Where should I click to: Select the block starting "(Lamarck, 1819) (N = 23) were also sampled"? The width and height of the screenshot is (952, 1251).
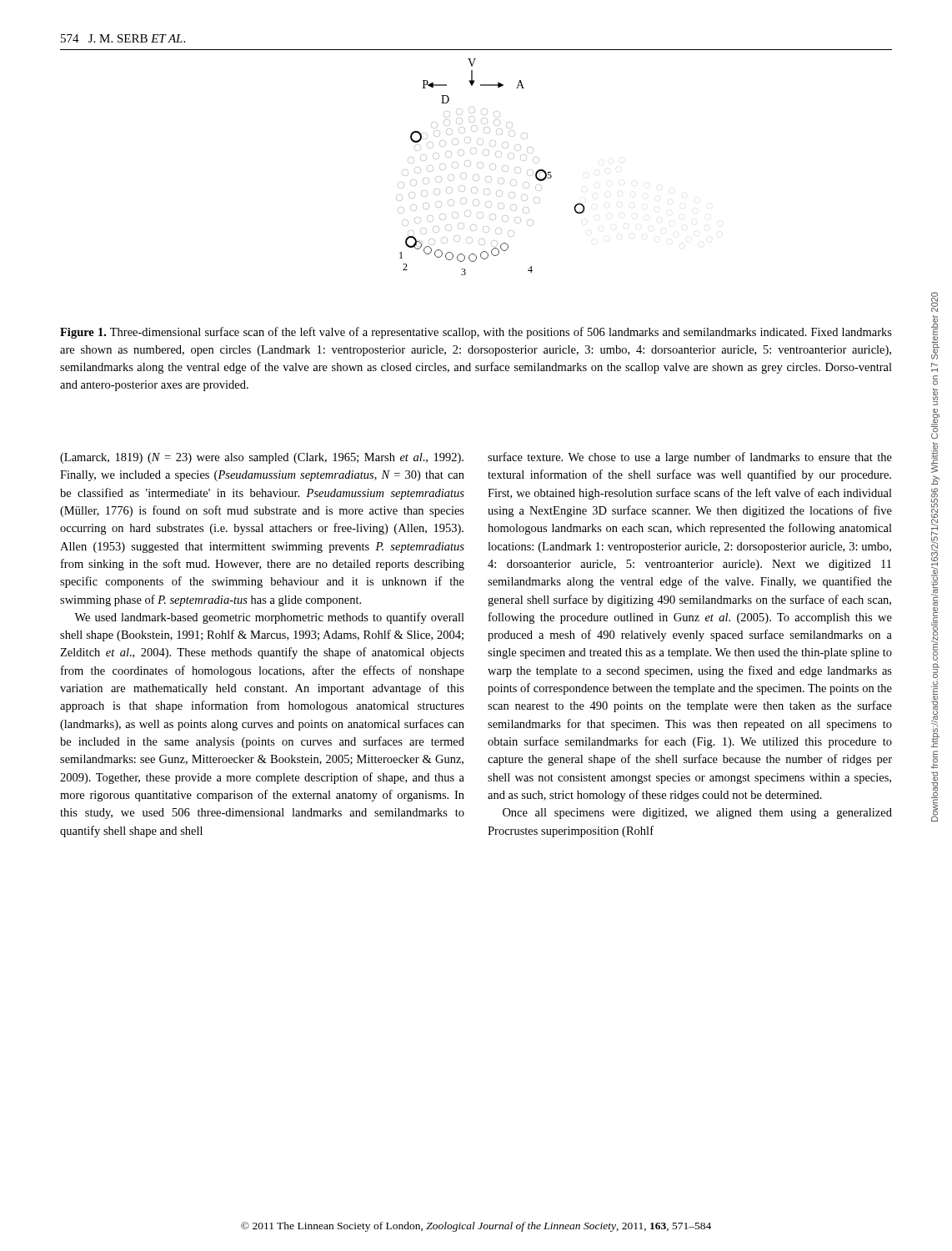(x=262, y=644)
